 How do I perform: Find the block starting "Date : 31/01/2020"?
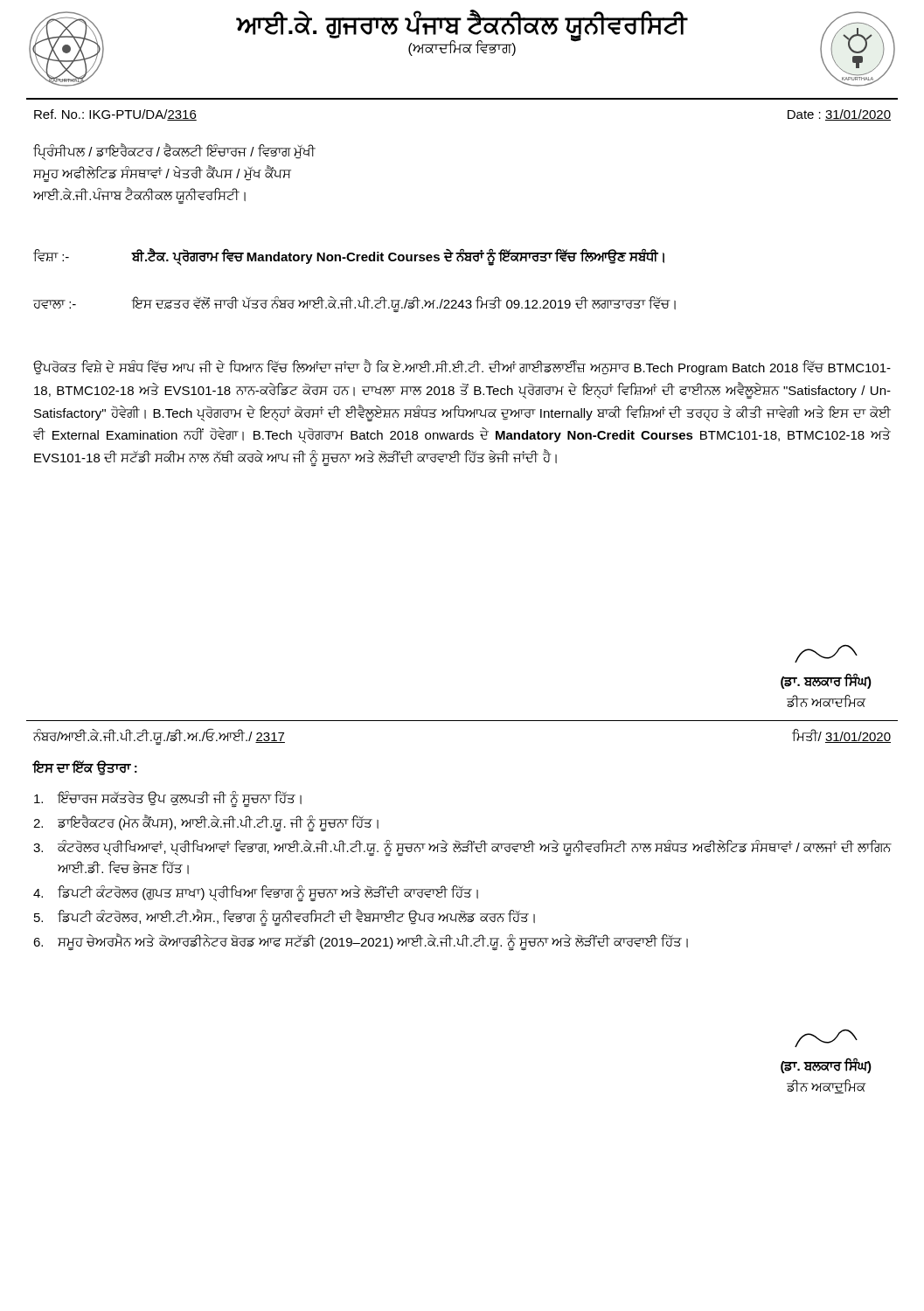click(839, 114)
